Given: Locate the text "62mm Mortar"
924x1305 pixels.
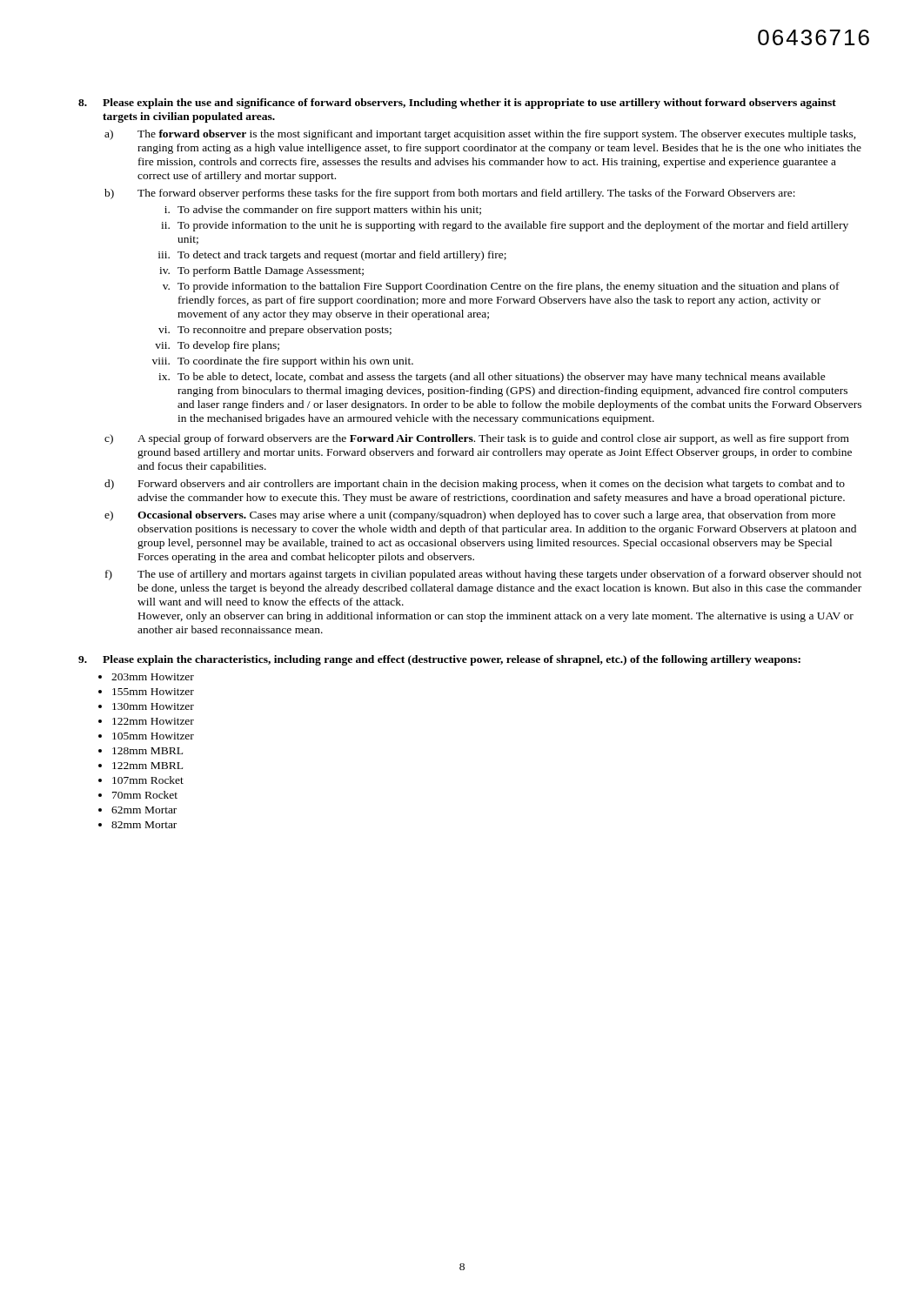Looking at the screenshot, I should coord(144,809).
